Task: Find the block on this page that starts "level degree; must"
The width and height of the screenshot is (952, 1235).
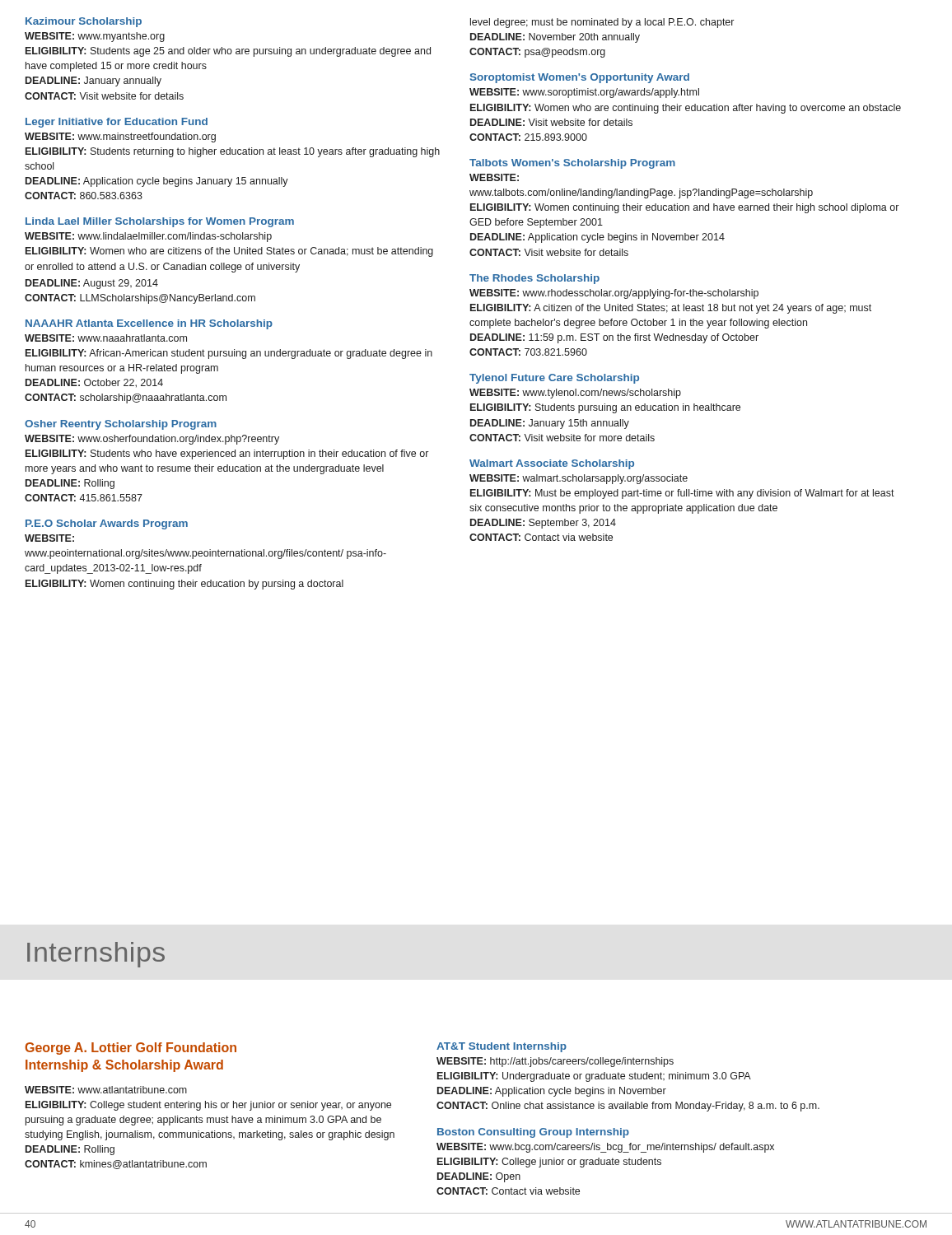Action: click(x=602, y=23)
